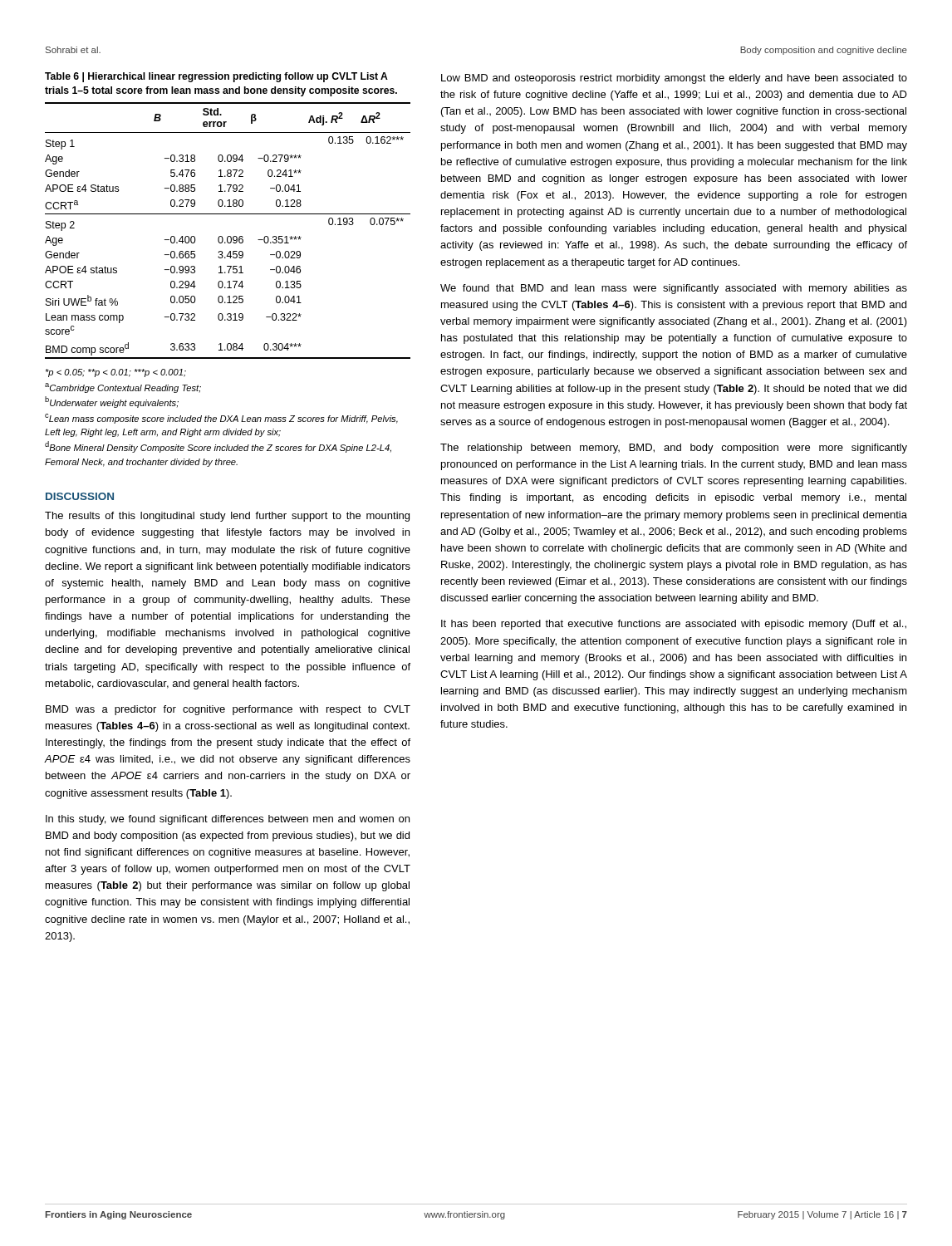
Task: Find the section header
Action: click(x=80, y=497)
